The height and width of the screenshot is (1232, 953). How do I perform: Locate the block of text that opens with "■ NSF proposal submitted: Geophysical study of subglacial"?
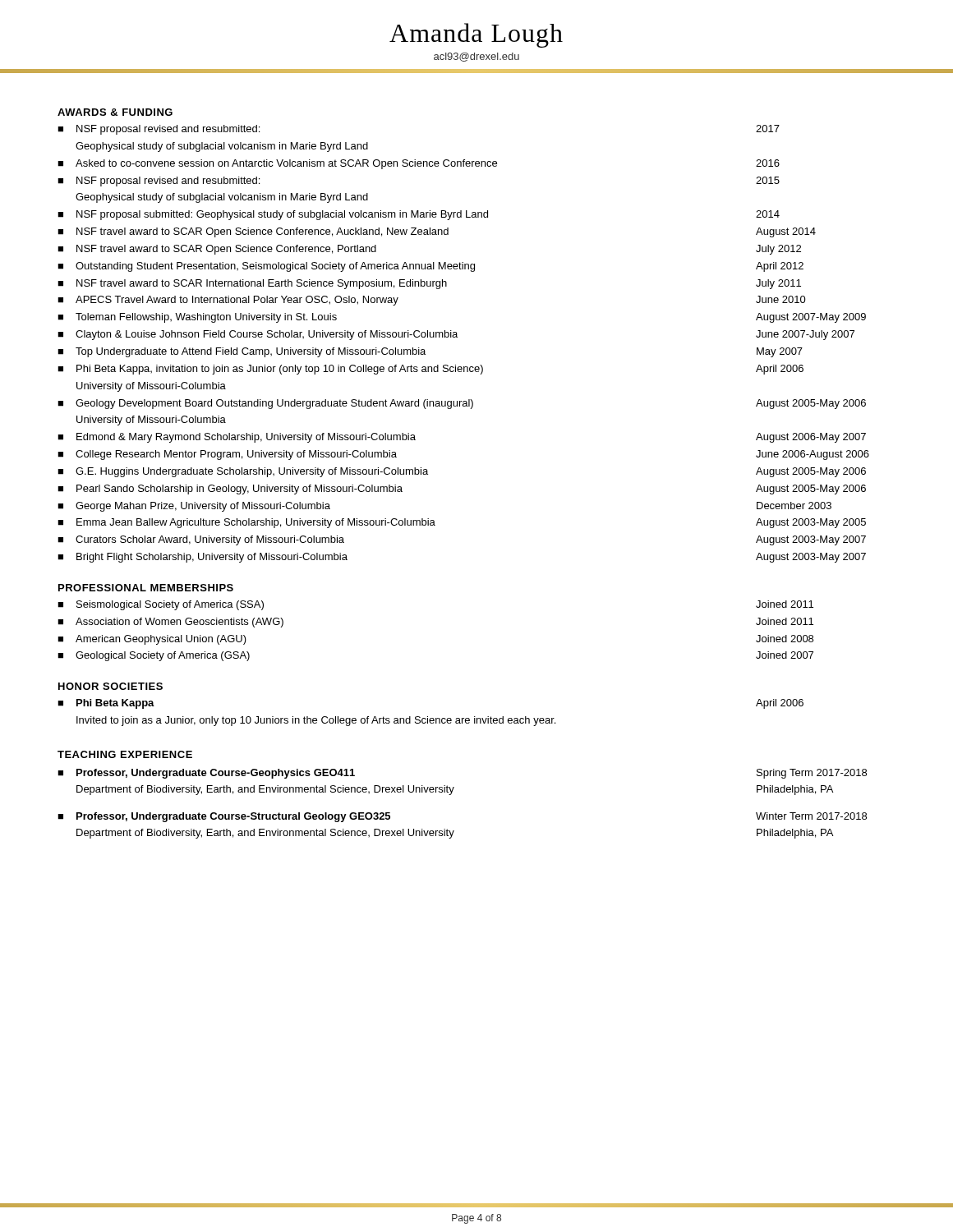click(x=476, y=215)
